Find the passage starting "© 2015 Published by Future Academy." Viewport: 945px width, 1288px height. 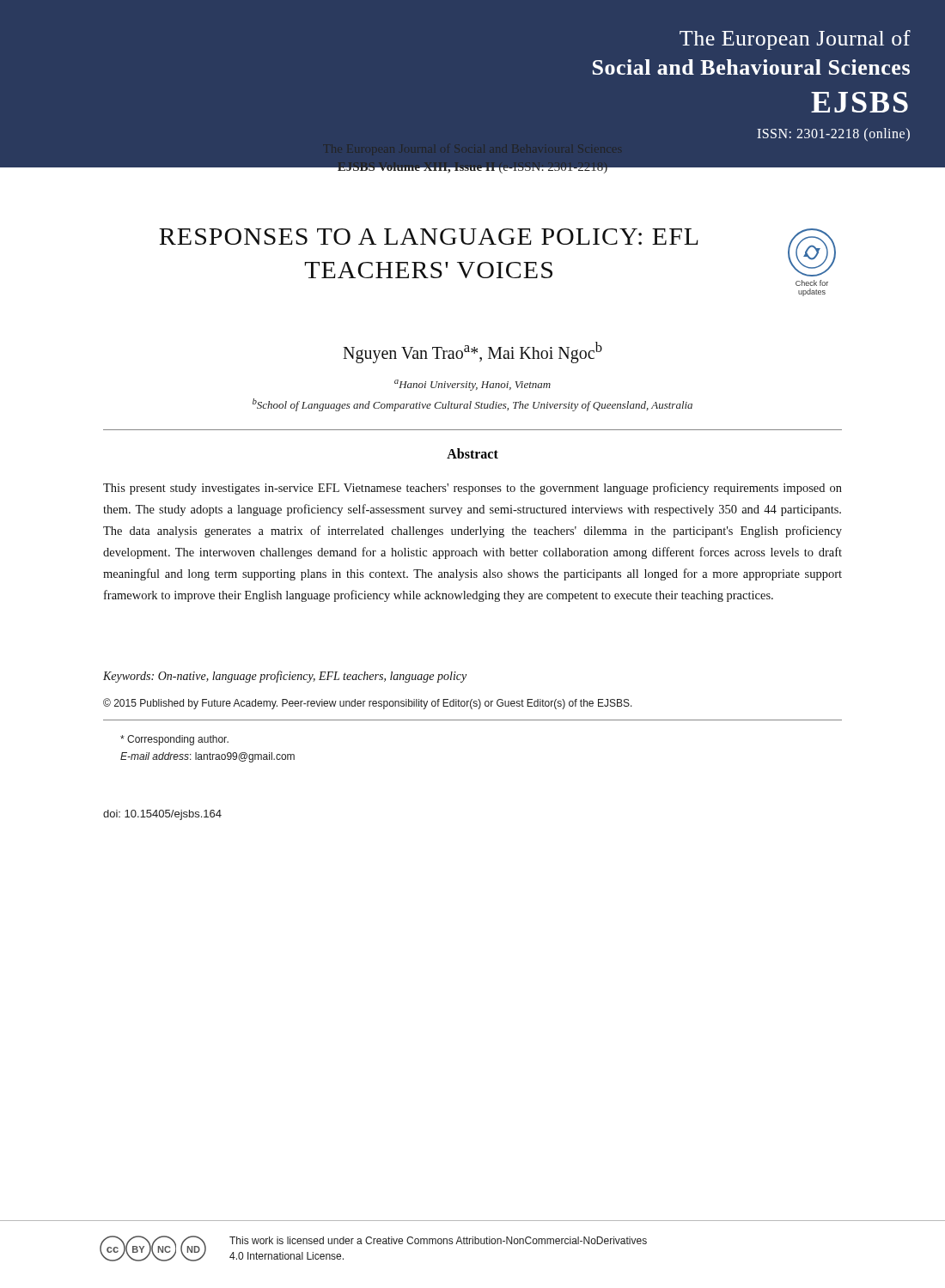point(368,703)
